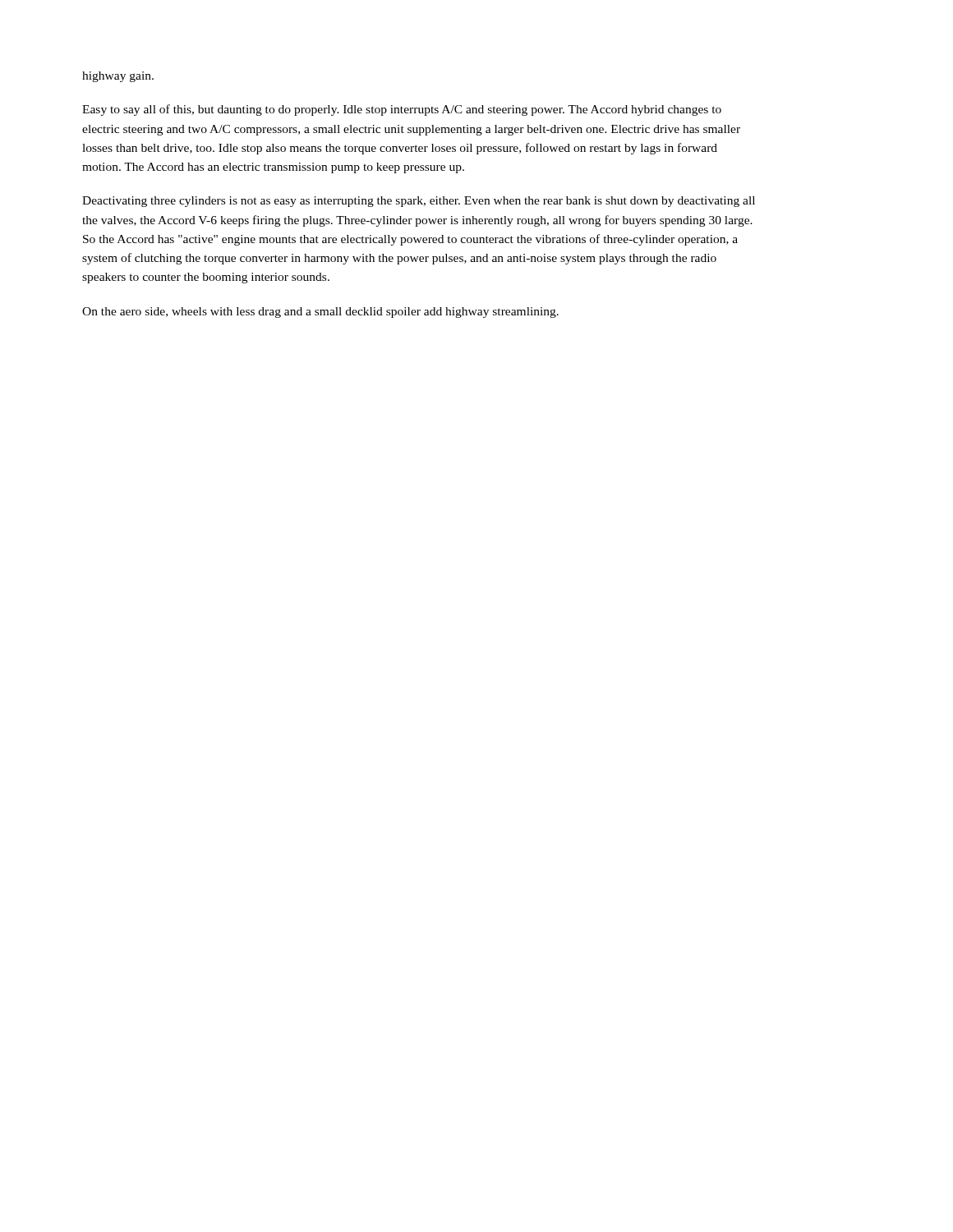Find the region starting "On the aero side,"
The image size is (953, 1232).
click(321, 310)
